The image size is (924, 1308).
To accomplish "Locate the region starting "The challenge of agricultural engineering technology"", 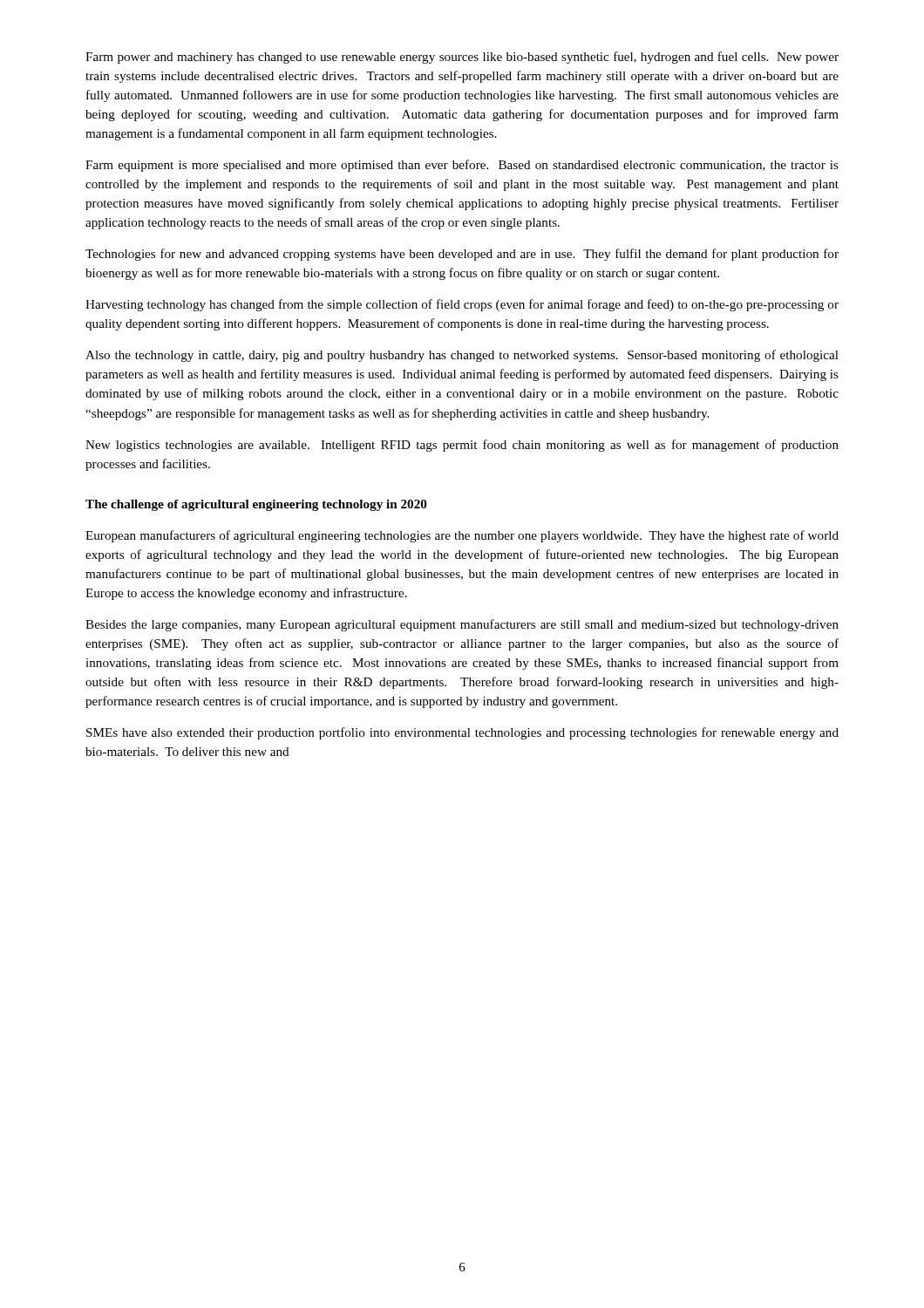I will click(256, 505).
